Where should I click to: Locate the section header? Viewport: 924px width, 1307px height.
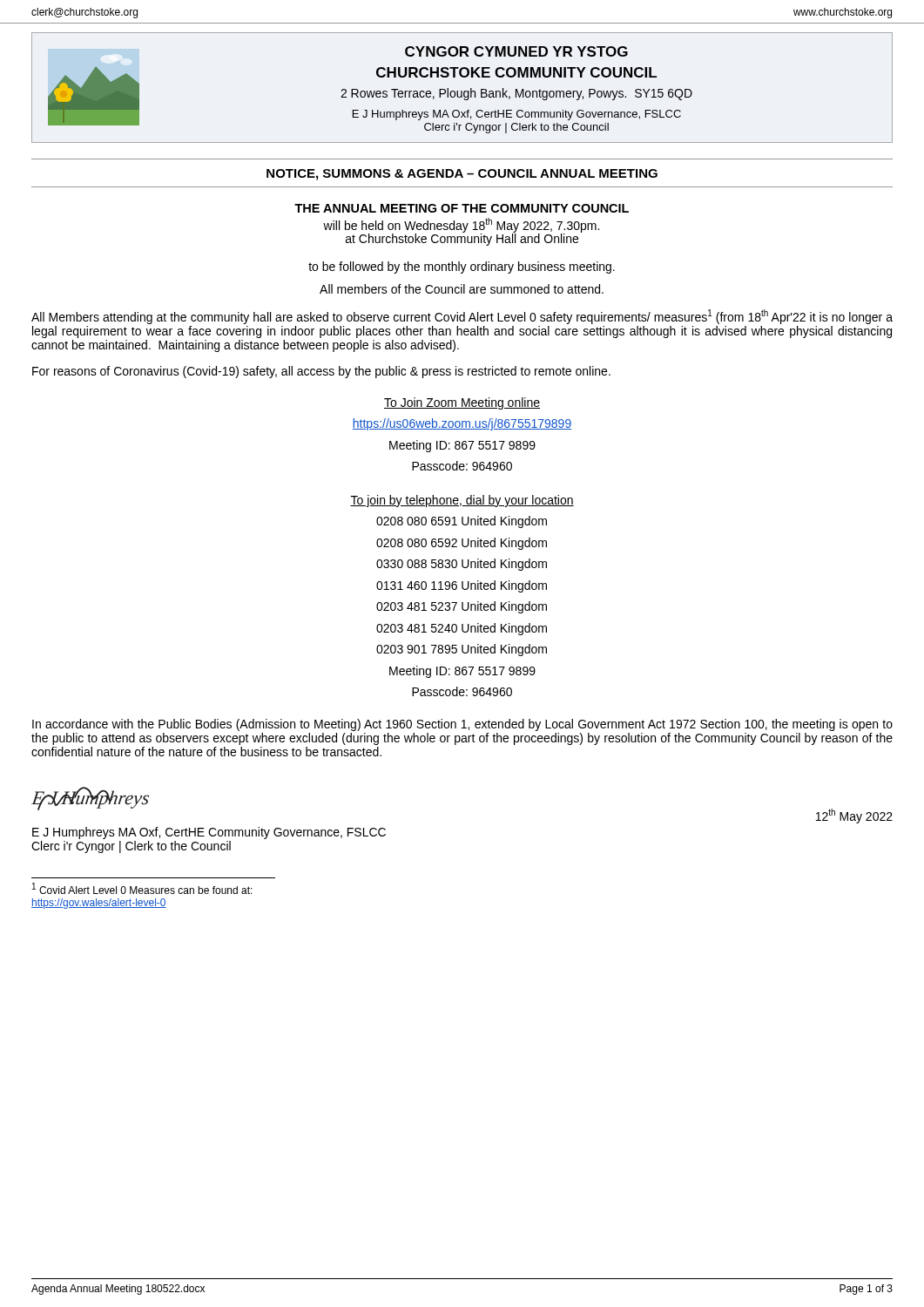click(x=462, y=173)
